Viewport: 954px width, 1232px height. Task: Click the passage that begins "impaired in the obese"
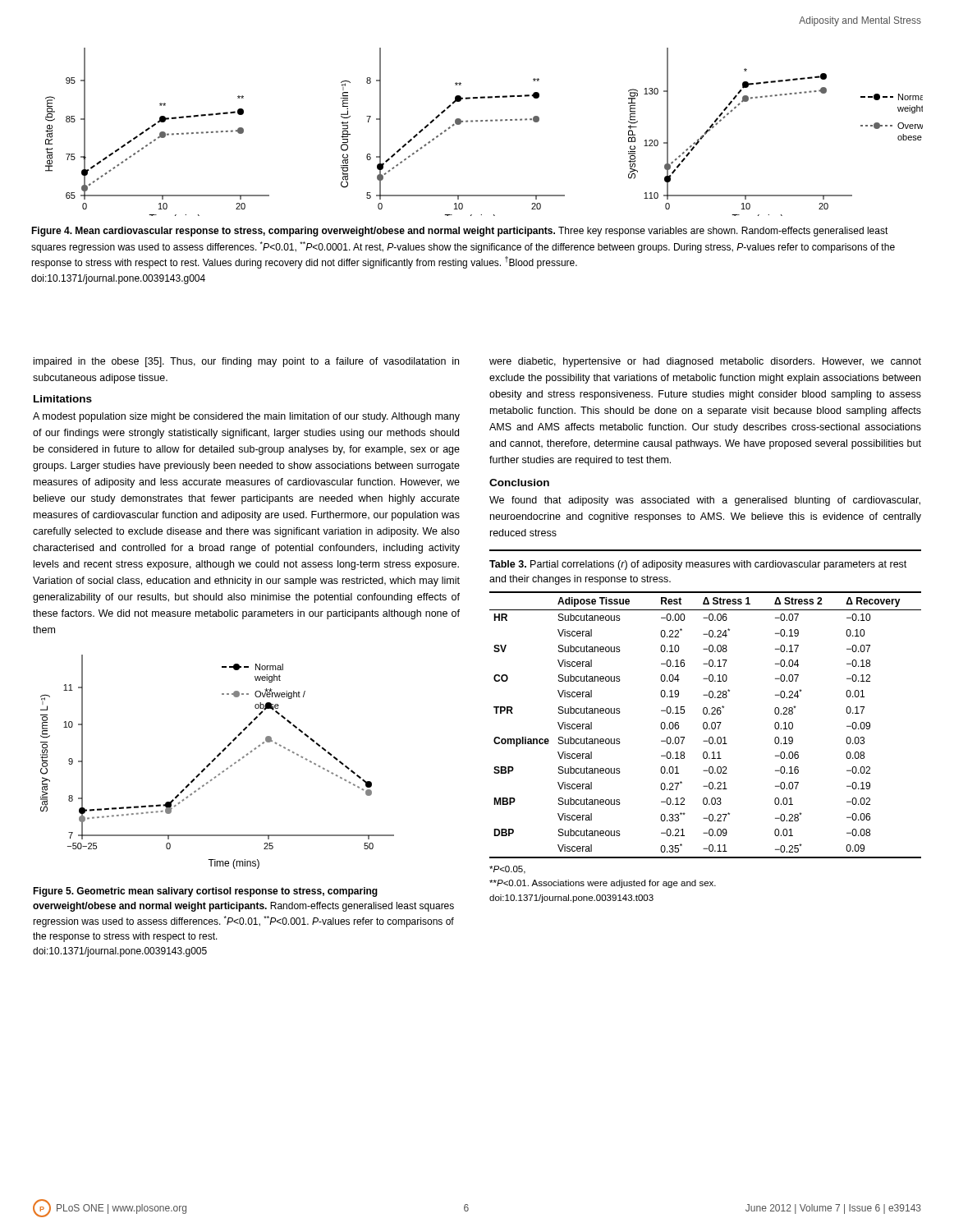click(246, 370)
